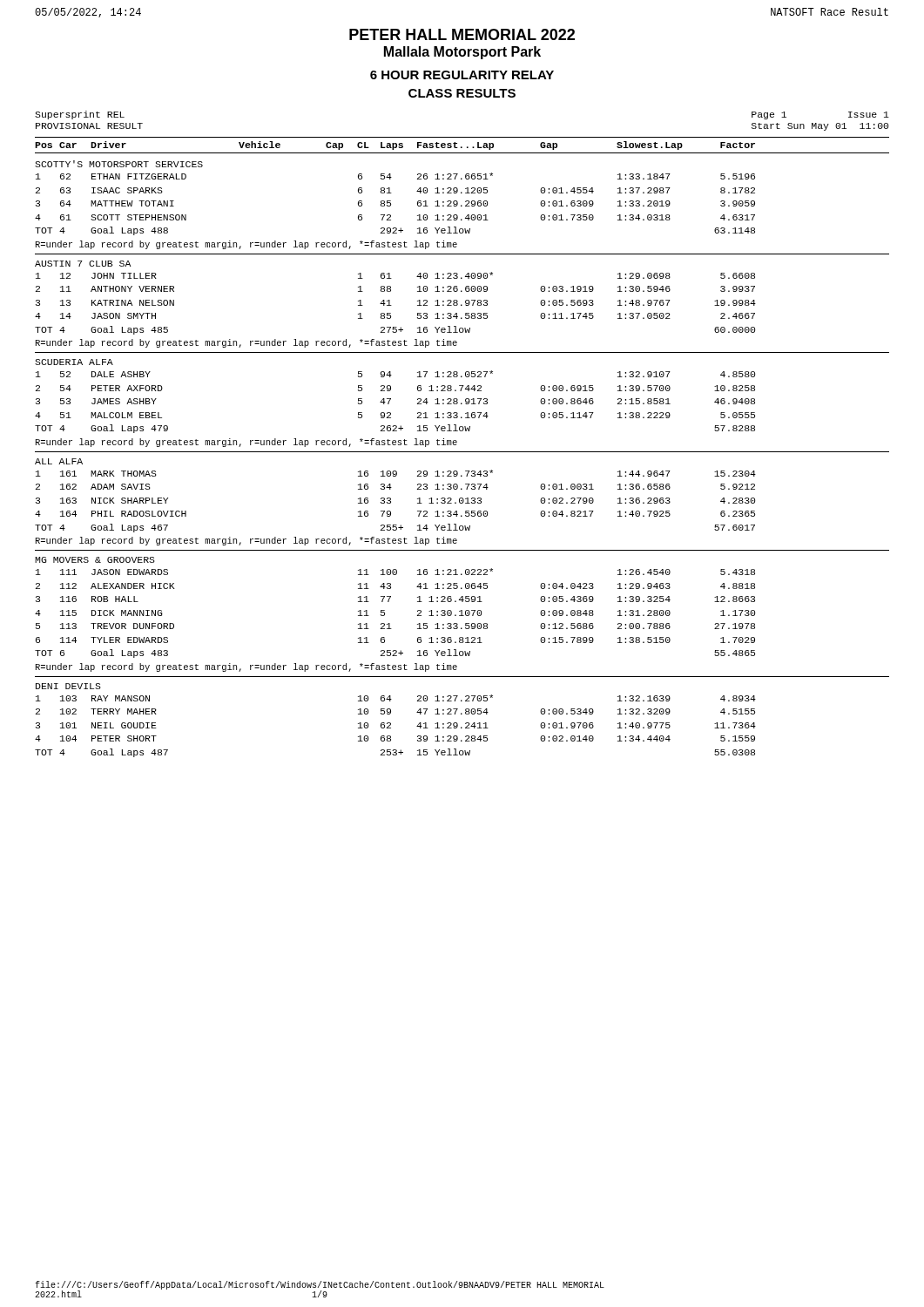Click on the section header with the text "MG MOVERS &"
Image resolution: width=924 pixels, height=1307 pixels.
click(x=95, y=560)
